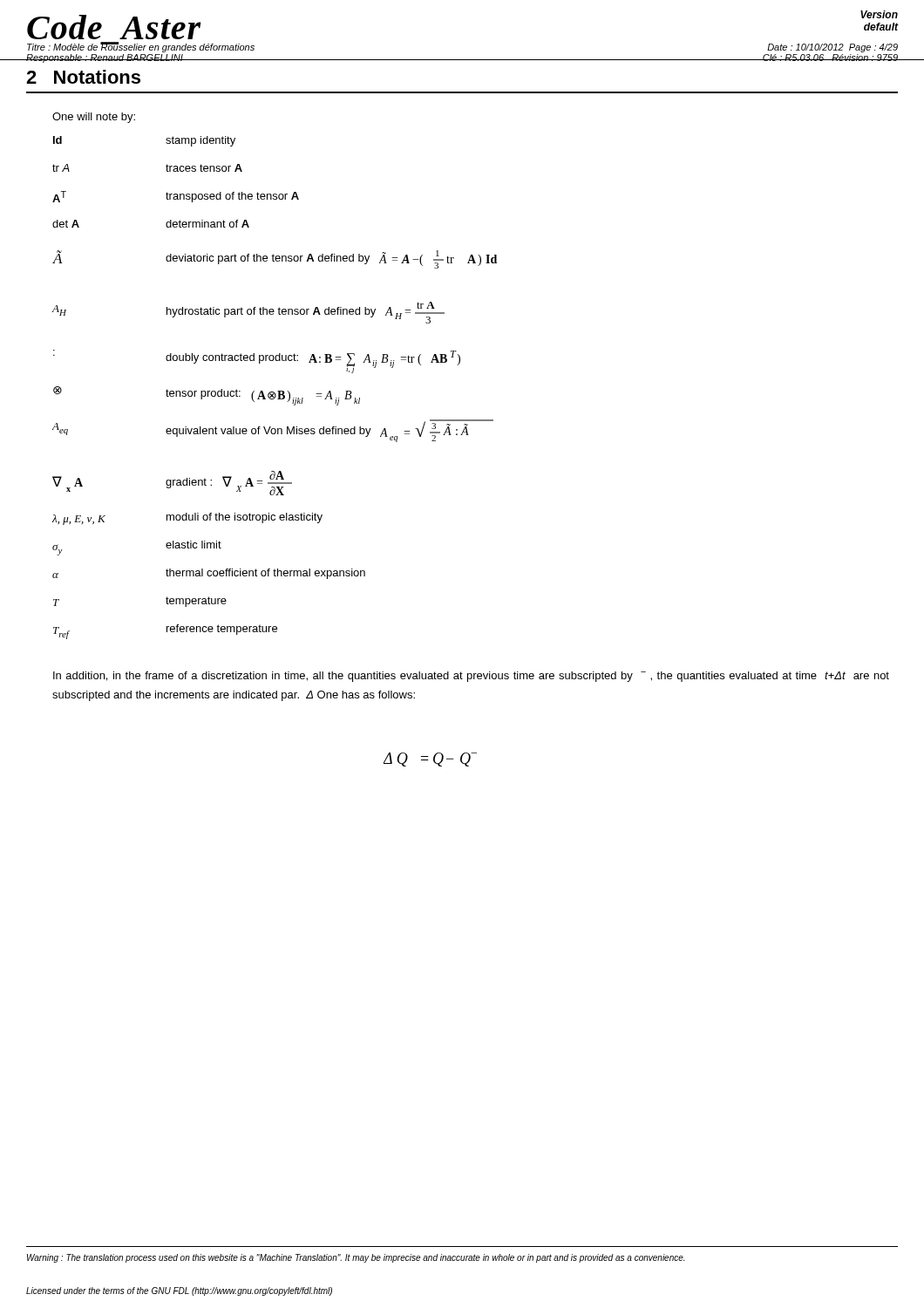Find the list item that says ": doubly contracted product:"
Viewport: 924px width, 1308px height.
(x=307, y=358)
